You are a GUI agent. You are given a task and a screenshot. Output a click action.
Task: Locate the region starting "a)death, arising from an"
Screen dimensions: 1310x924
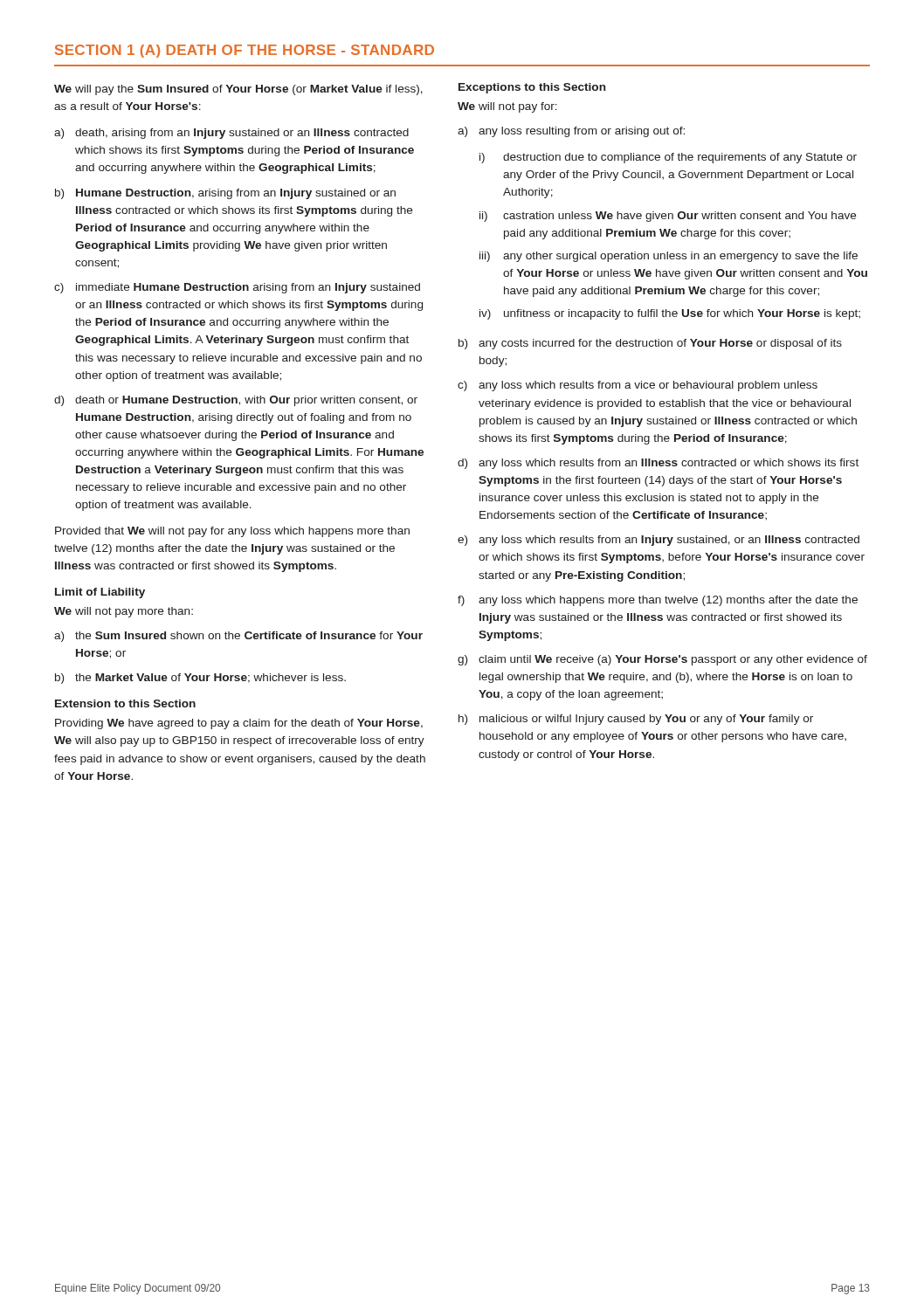242,151
